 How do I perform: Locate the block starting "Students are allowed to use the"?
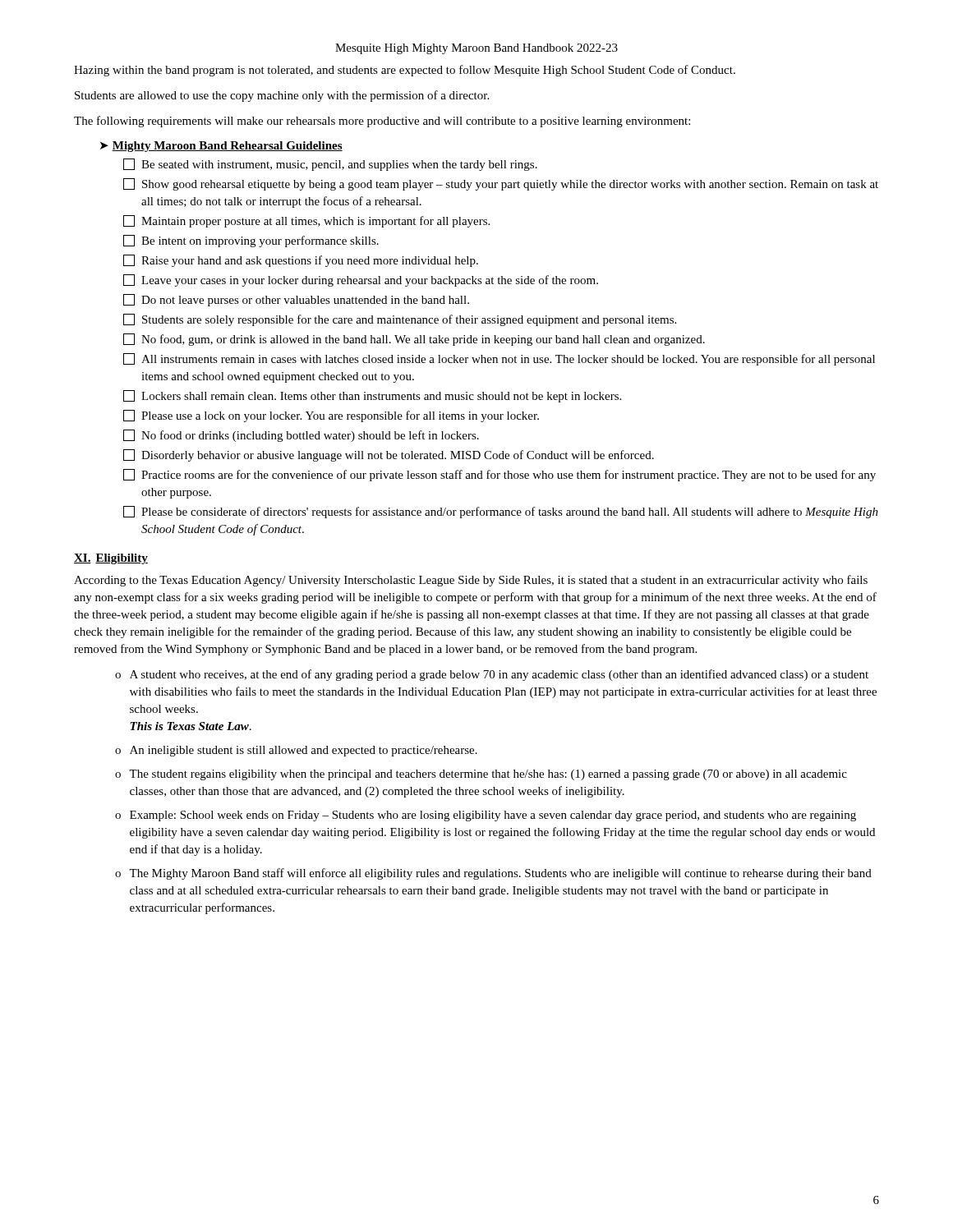coord(282,95)
